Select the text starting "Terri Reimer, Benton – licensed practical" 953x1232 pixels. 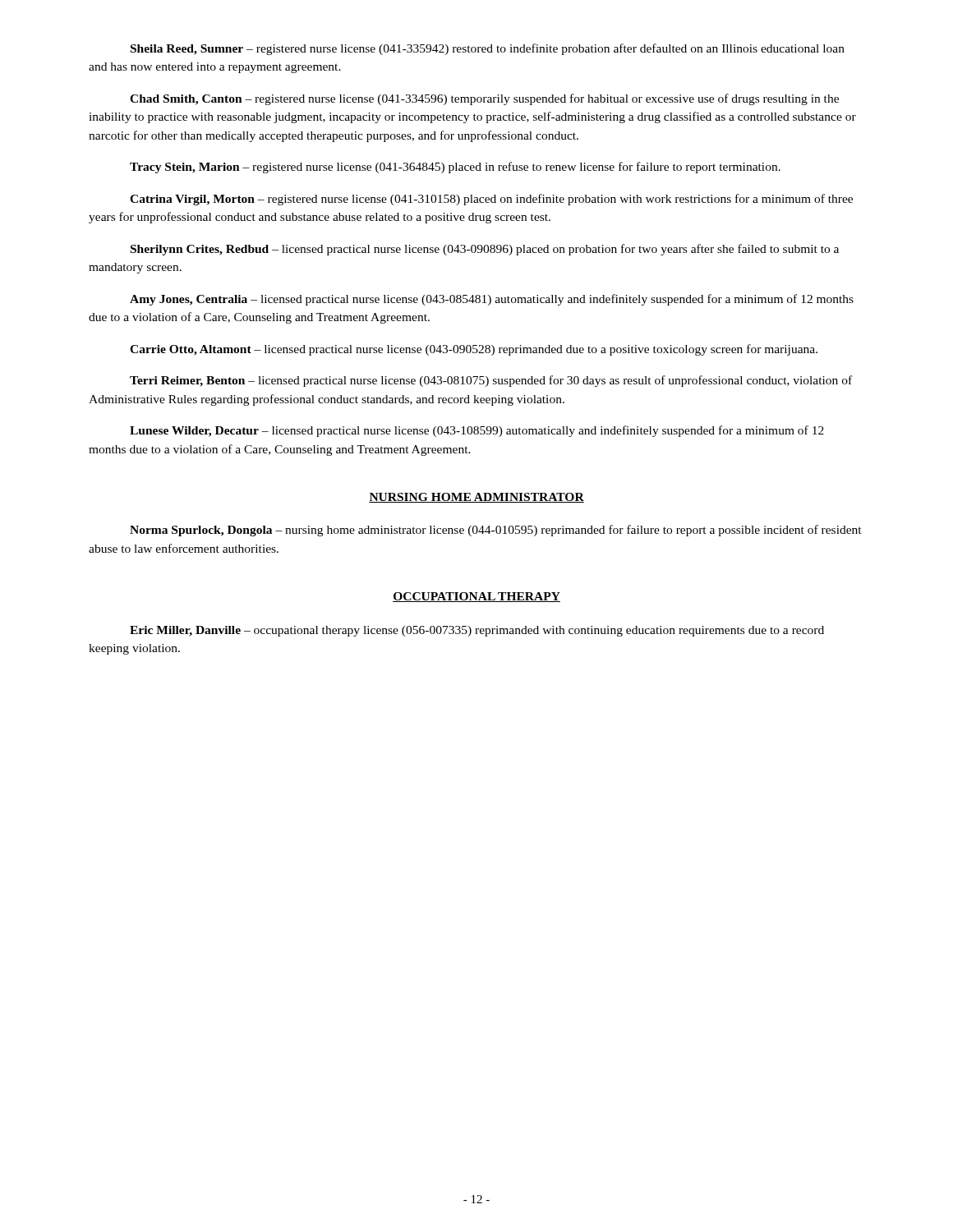(x=476, y=390)
